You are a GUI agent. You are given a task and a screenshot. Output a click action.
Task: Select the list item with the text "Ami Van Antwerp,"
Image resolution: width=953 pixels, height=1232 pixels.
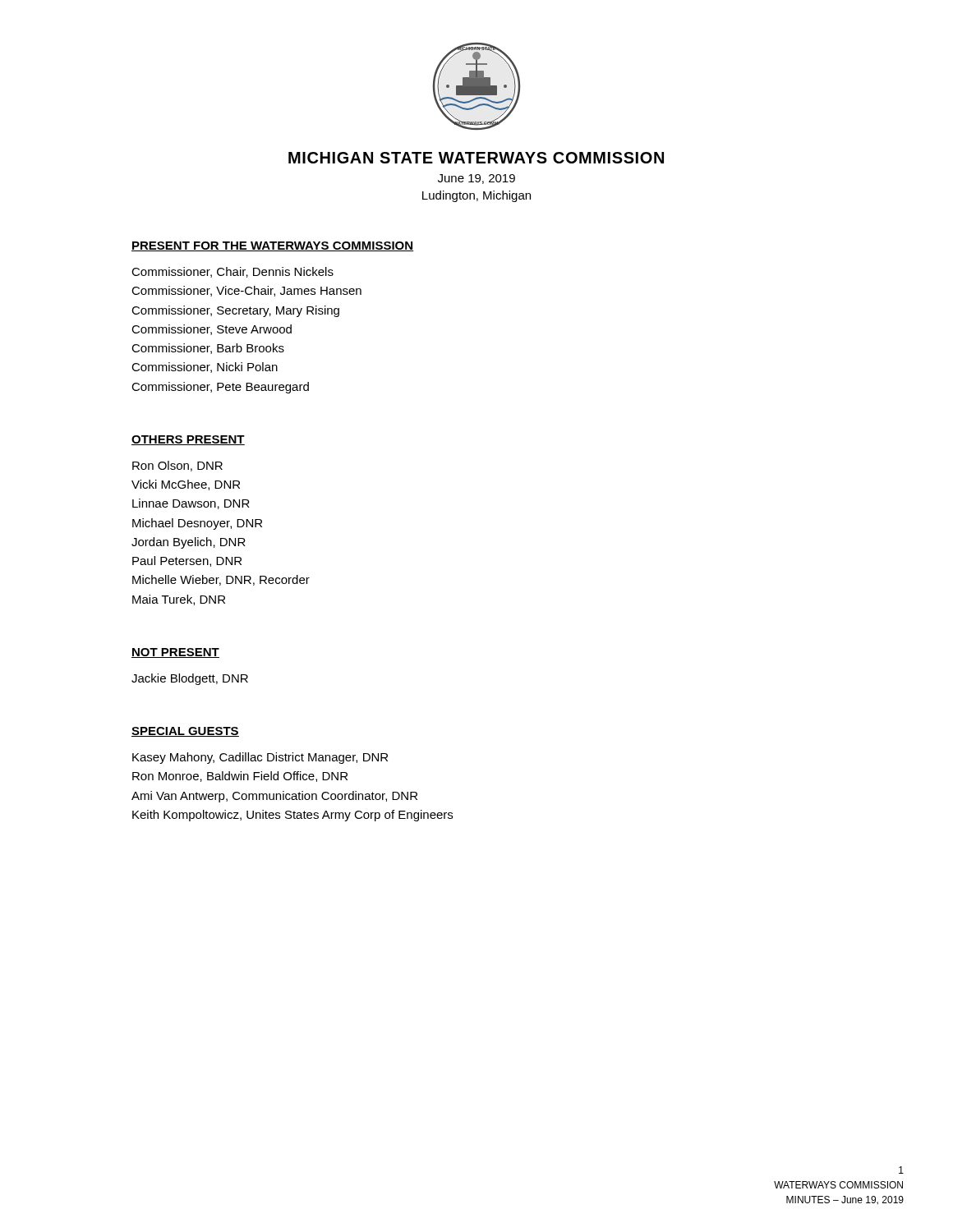point(275,795)
